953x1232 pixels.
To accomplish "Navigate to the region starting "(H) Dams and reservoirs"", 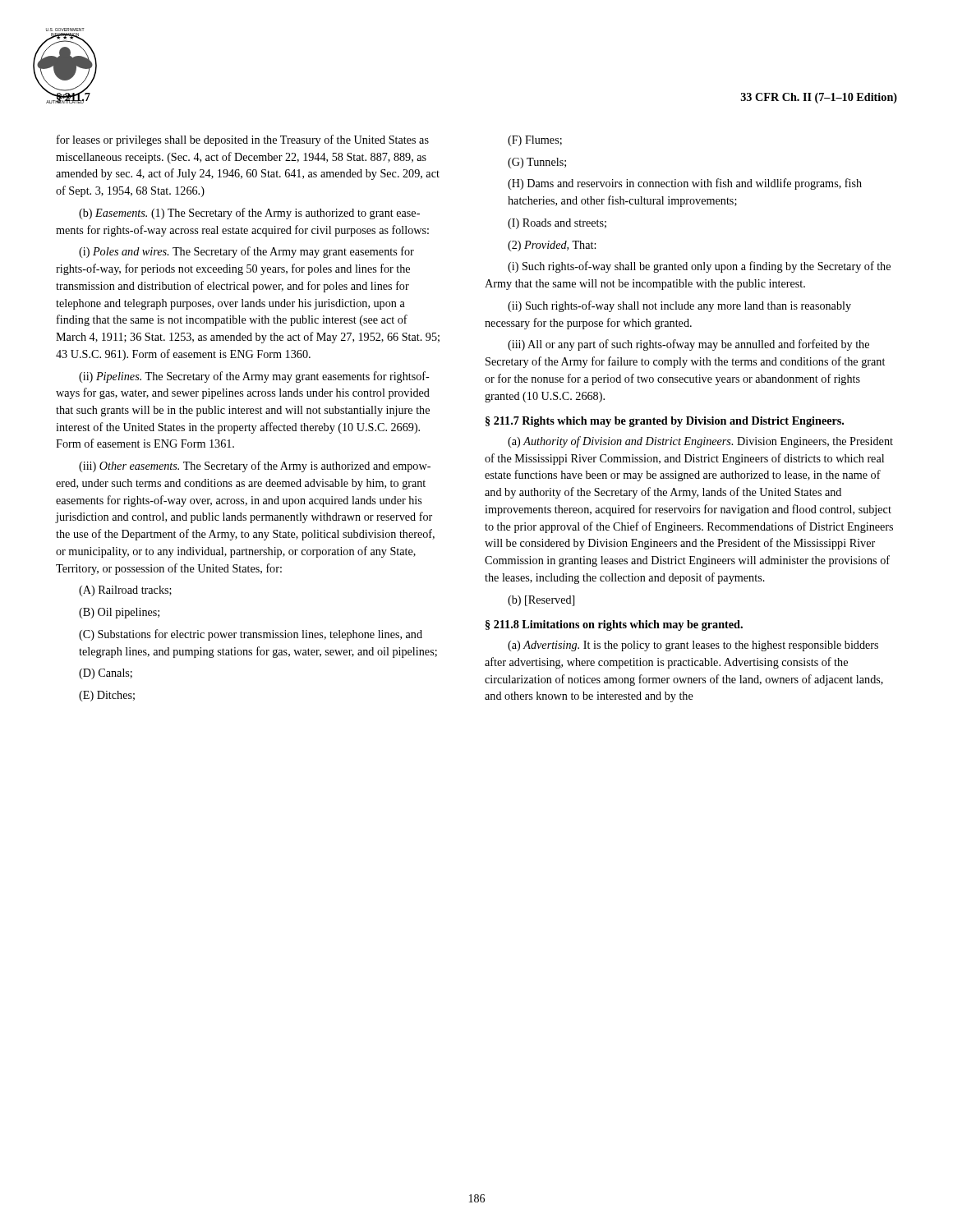I will 690,192.
